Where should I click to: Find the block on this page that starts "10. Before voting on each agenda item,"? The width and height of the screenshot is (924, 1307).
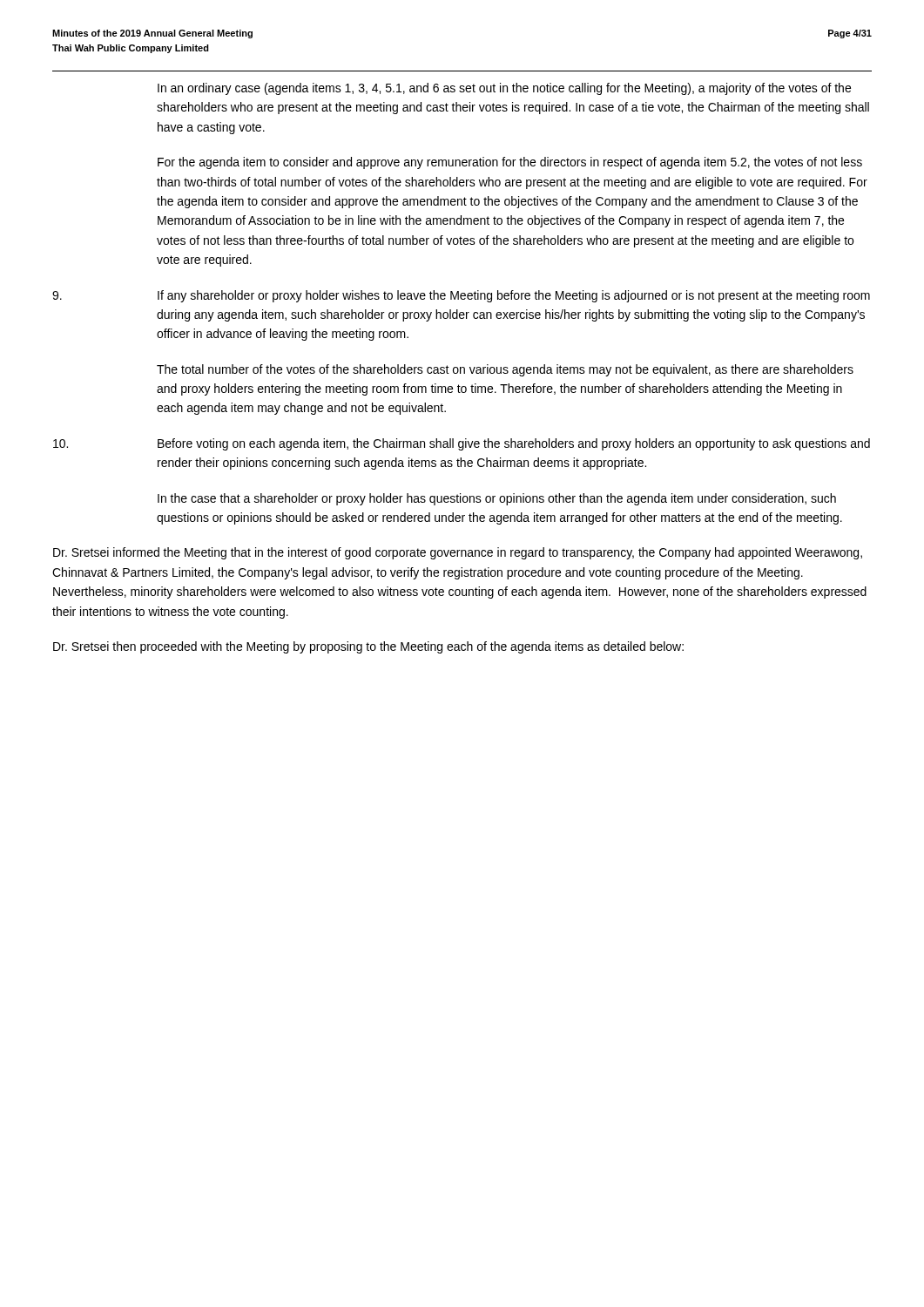point(462,453)
